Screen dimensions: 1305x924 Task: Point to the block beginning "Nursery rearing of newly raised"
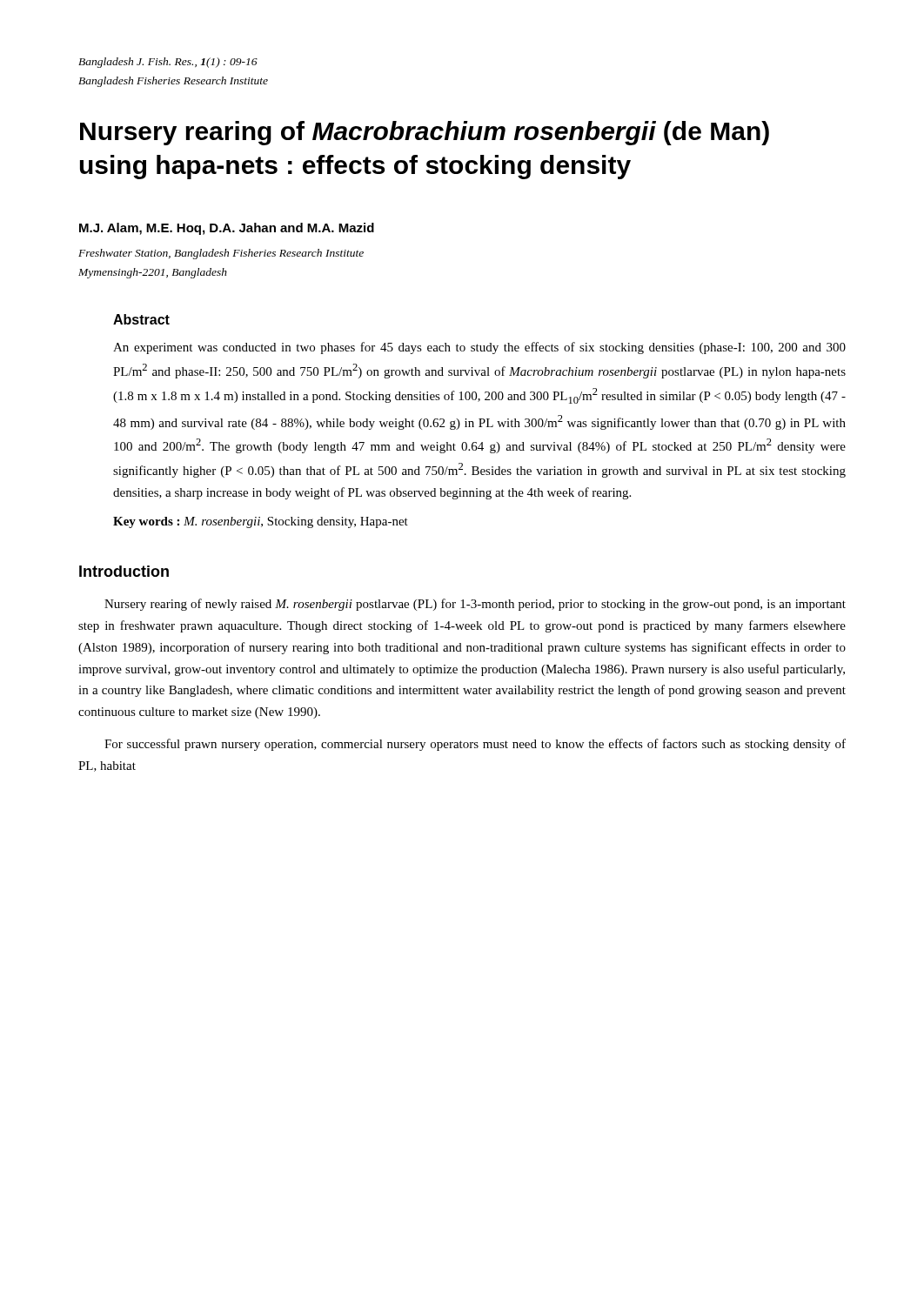(x=462, y=685)
